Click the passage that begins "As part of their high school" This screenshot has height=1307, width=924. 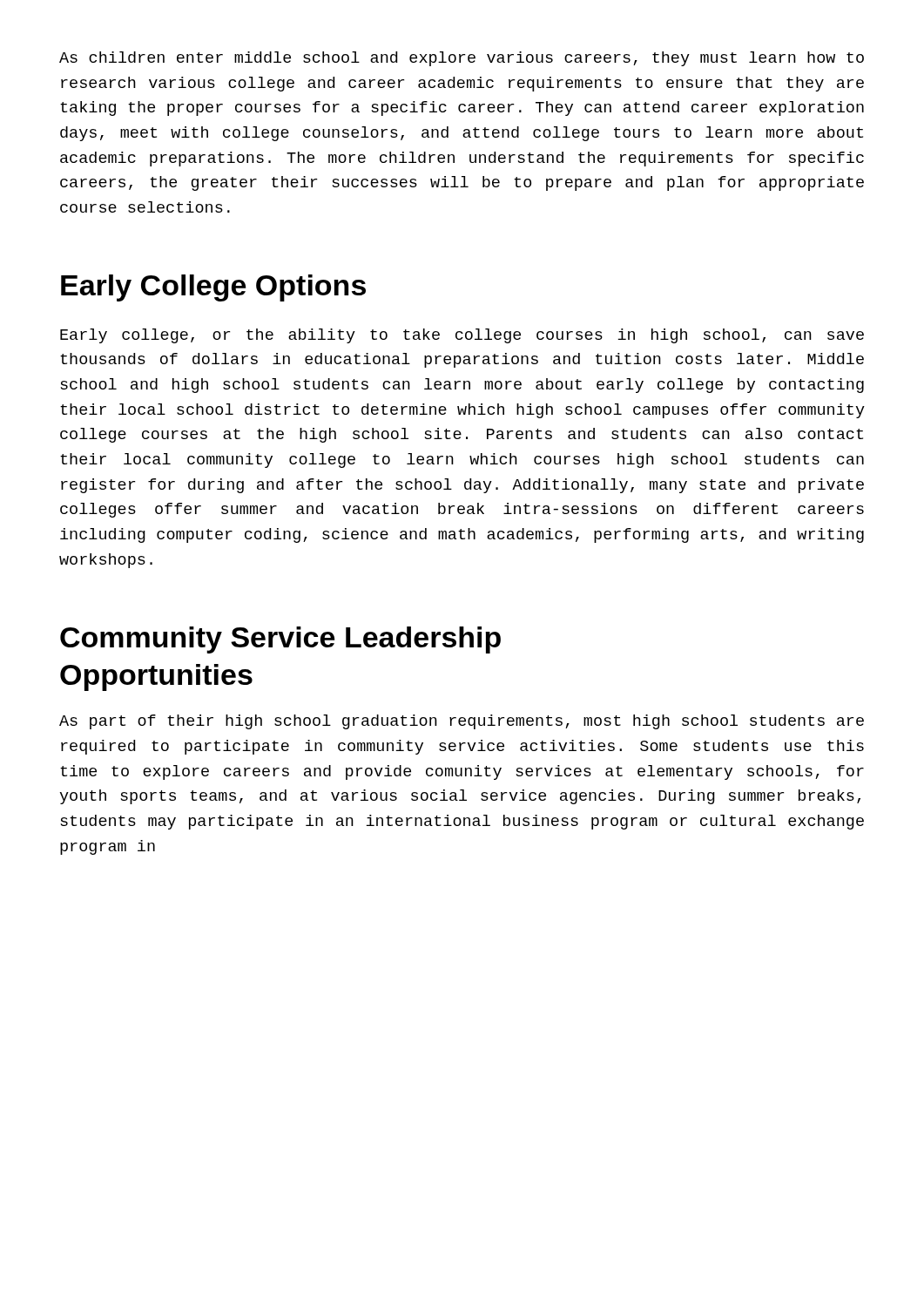(x=462, y=785)
